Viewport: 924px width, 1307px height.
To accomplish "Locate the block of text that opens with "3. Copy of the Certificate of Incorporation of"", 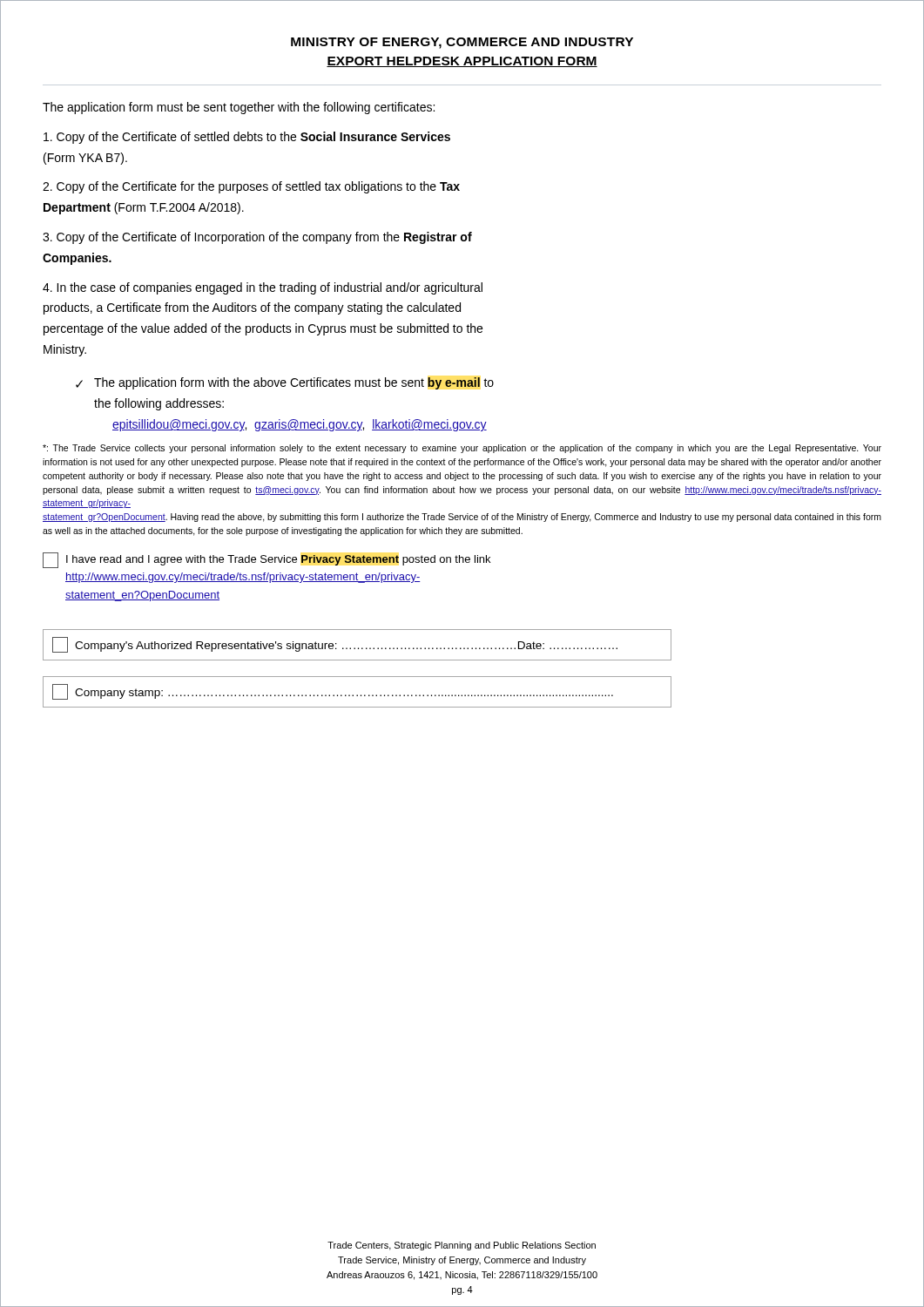I will [x=257, y=247].
